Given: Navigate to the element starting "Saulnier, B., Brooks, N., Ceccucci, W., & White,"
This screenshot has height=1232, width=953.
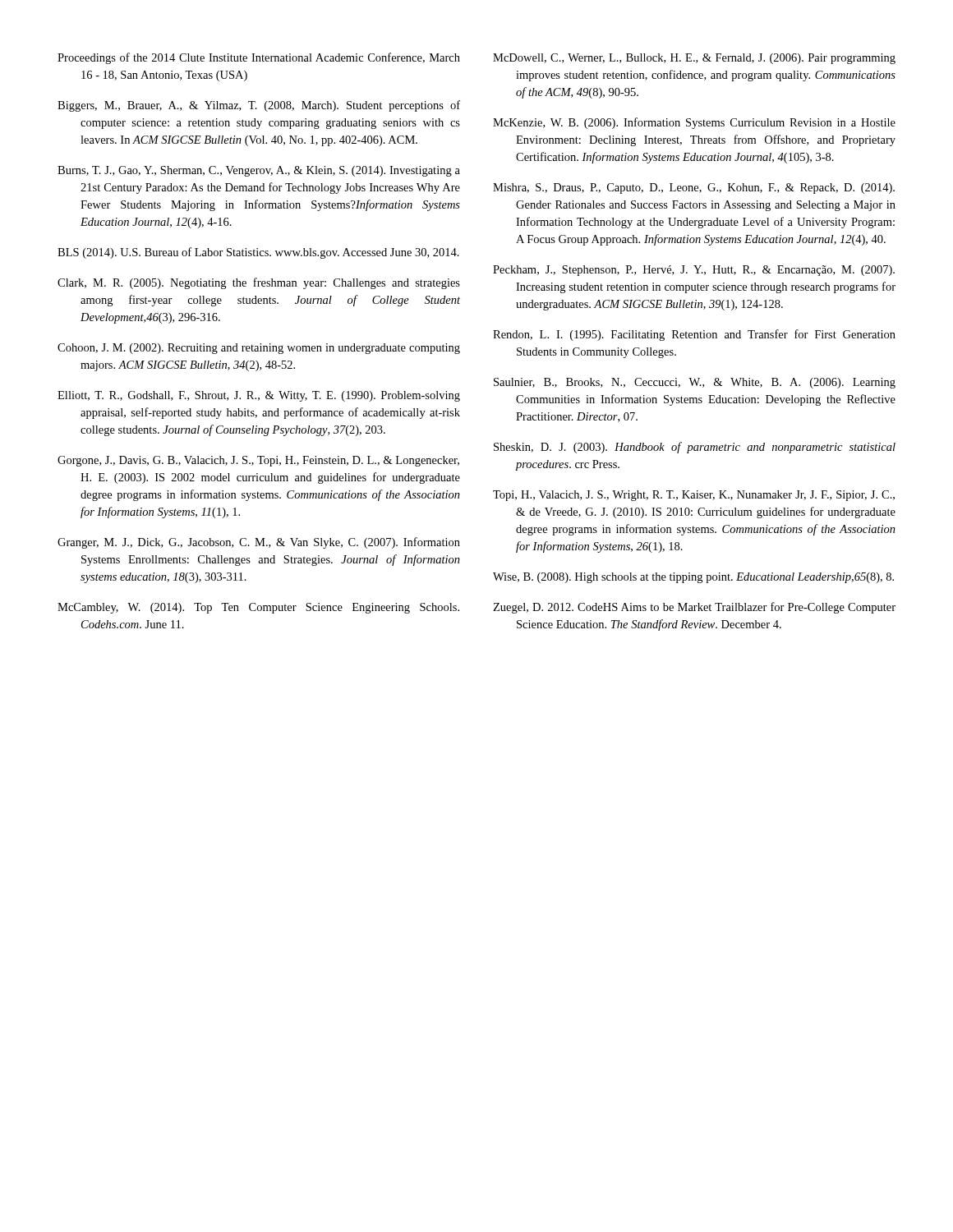Looking at the screenshot, I should tap(694, 399).
